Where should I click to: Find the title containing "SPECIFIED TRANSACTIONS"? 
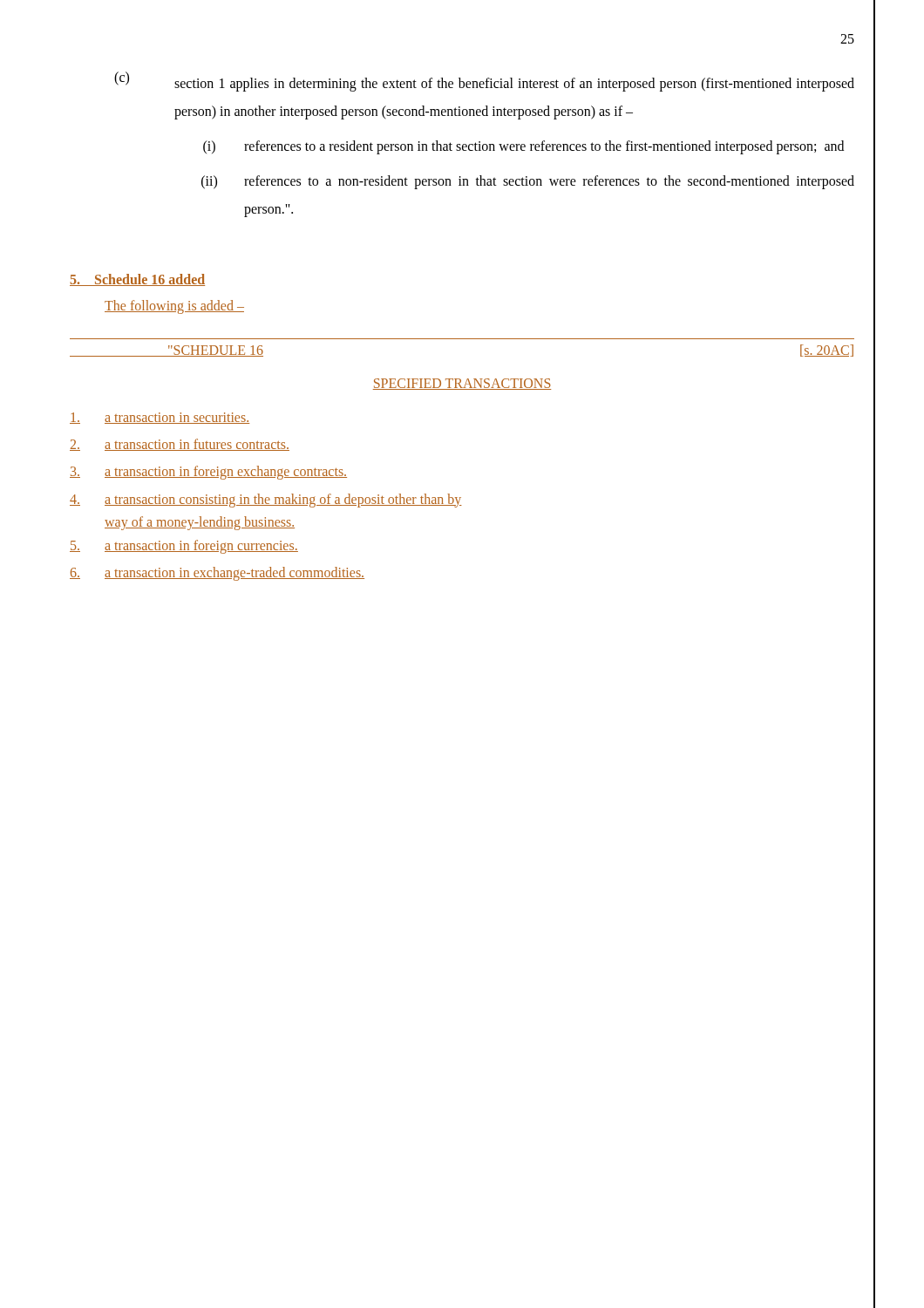coord(462,383)
